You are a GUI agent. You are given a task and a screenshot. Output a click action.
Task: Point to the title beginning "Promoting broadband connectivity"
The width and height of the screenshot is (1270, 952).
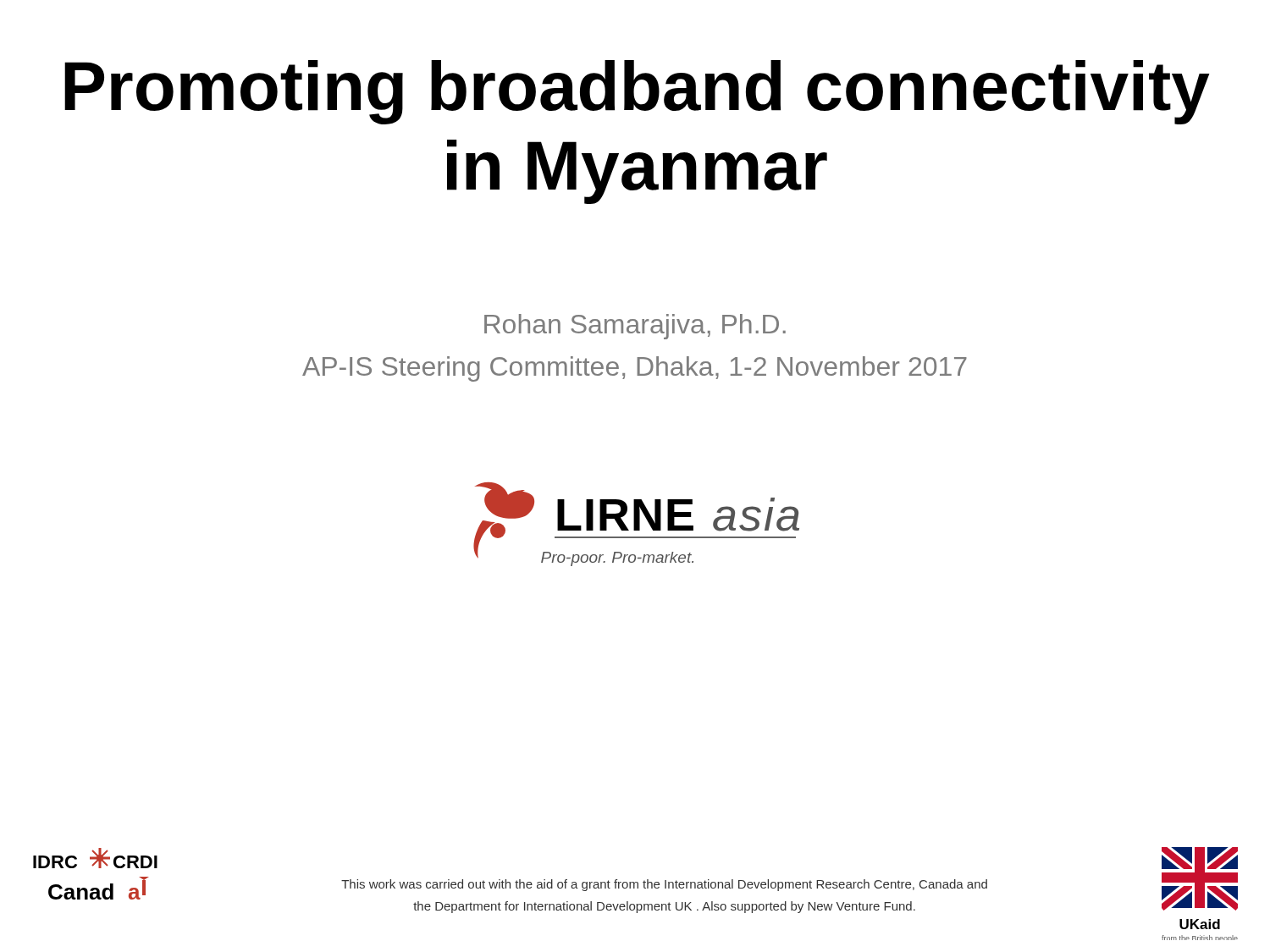(x=635, y=126)
